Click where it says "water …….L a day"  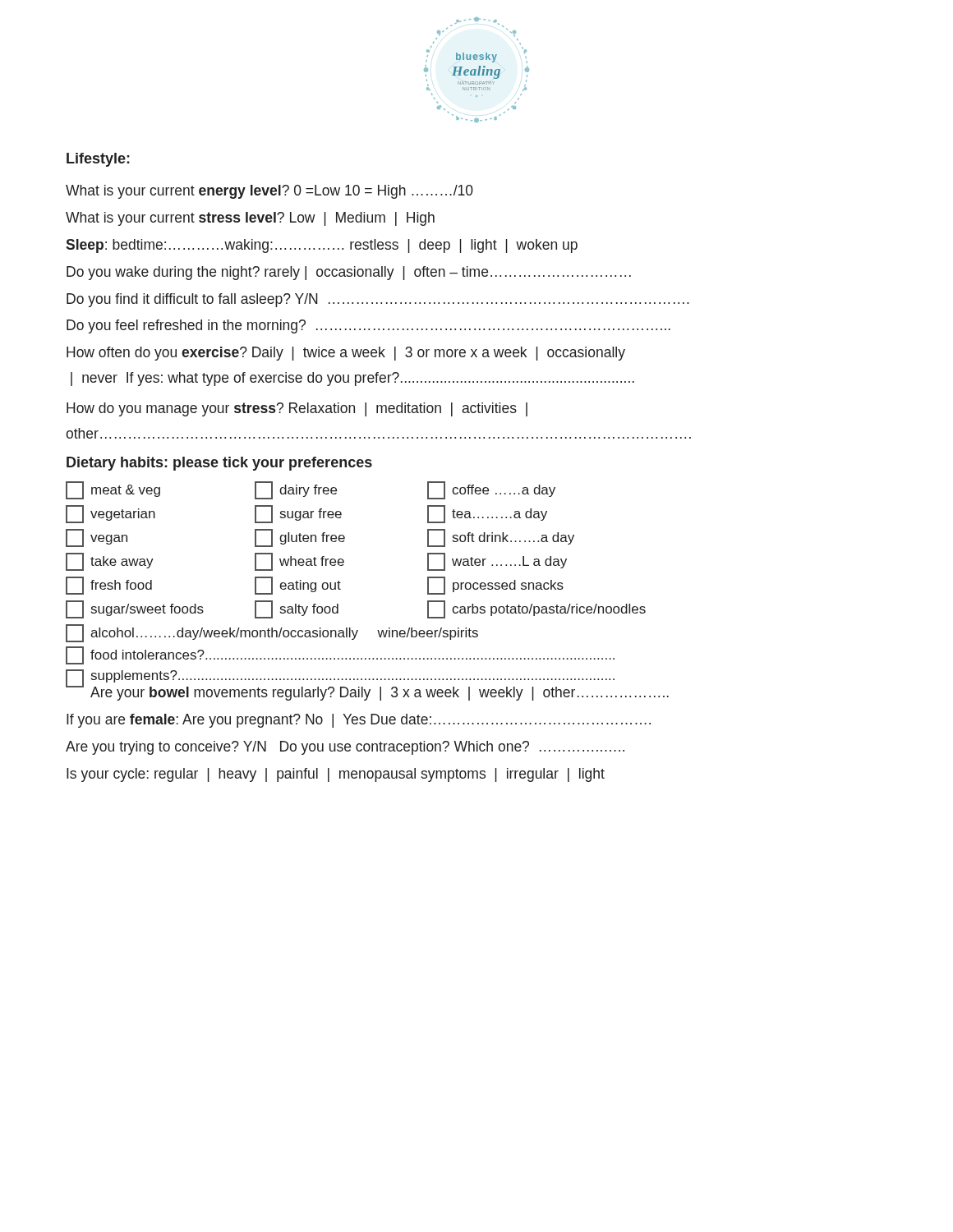tap(497, 562)
